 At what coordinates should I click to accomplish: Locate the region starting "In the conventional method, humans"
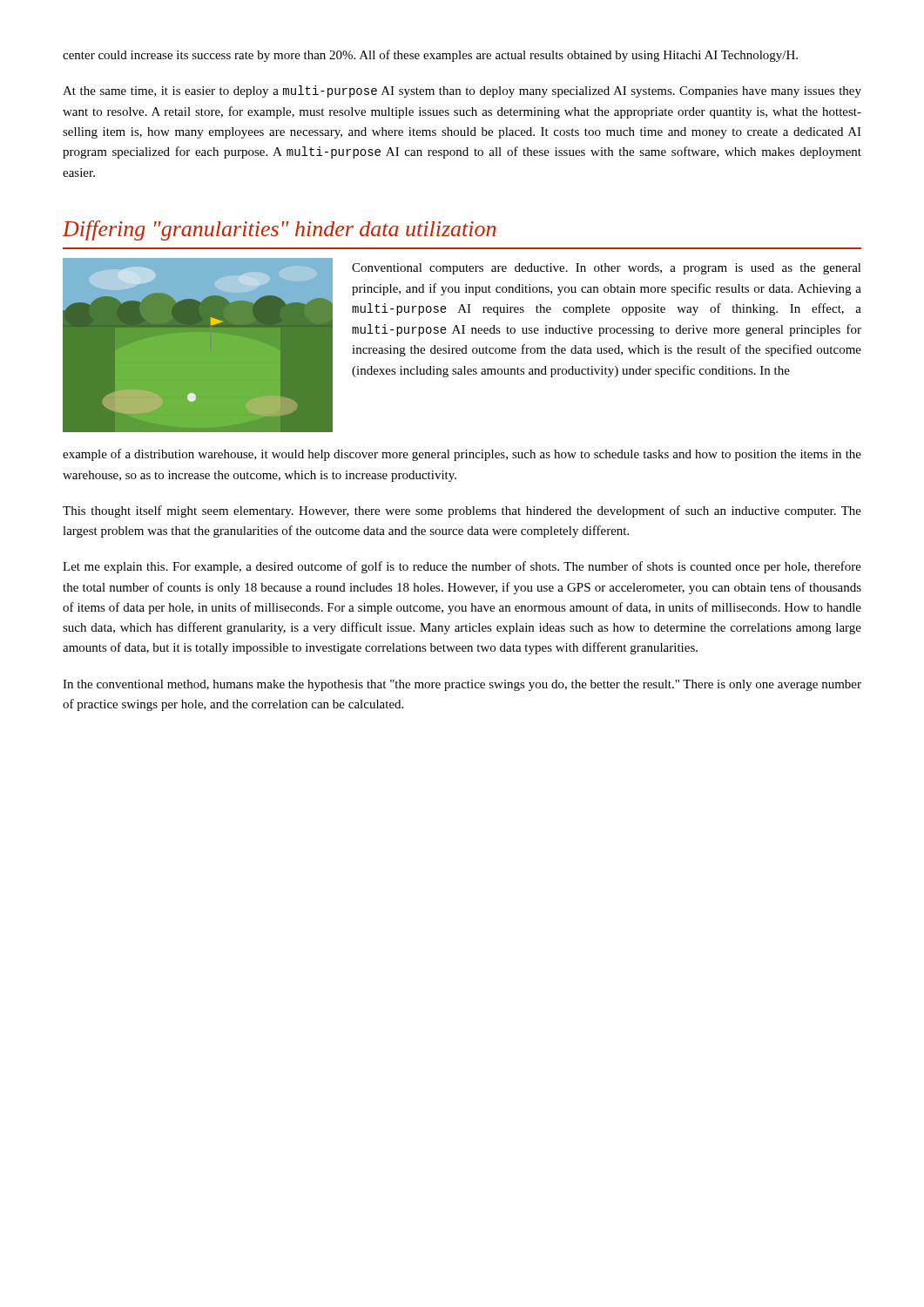point(462,694)
